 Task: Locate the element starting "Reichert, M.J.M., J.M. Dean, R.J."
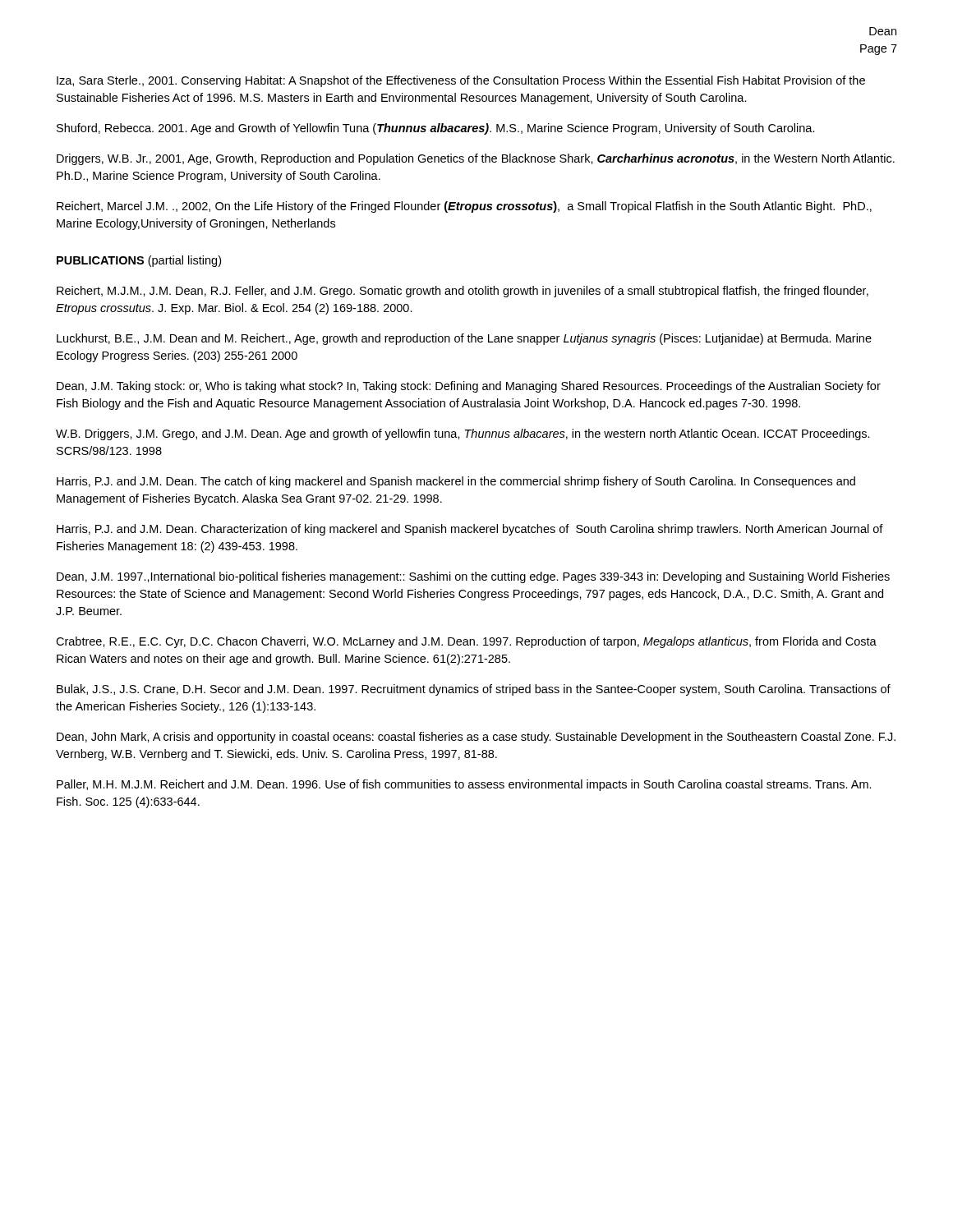coord(462,299)
